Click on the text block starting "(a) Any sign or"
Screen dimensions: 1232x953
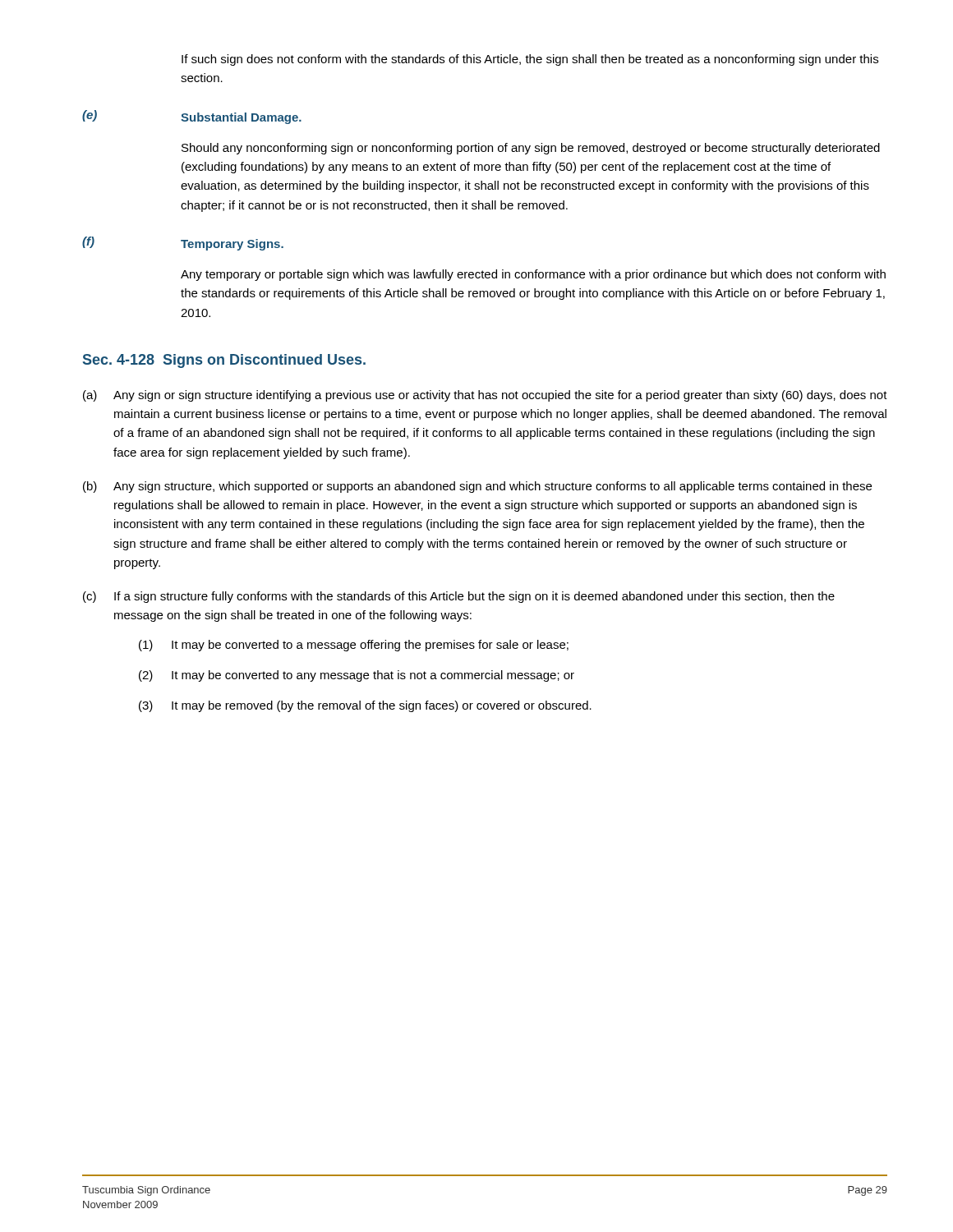coord(485,423)
